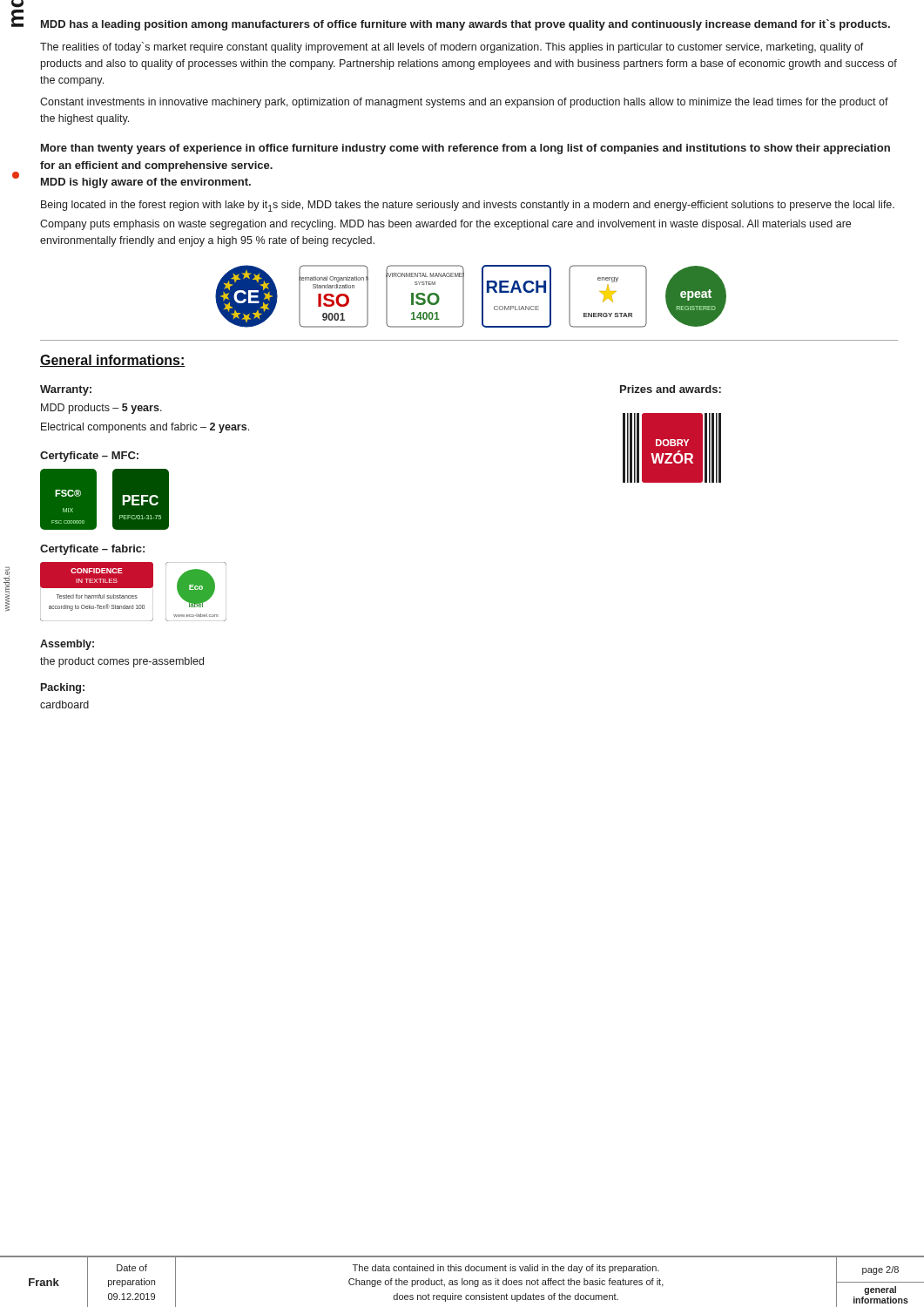Locate the text "Certyficate – fabric:"
Image resolution: width=924 pixels, height=1307 pixels.
pyautogui.click(x=93, y=548)
